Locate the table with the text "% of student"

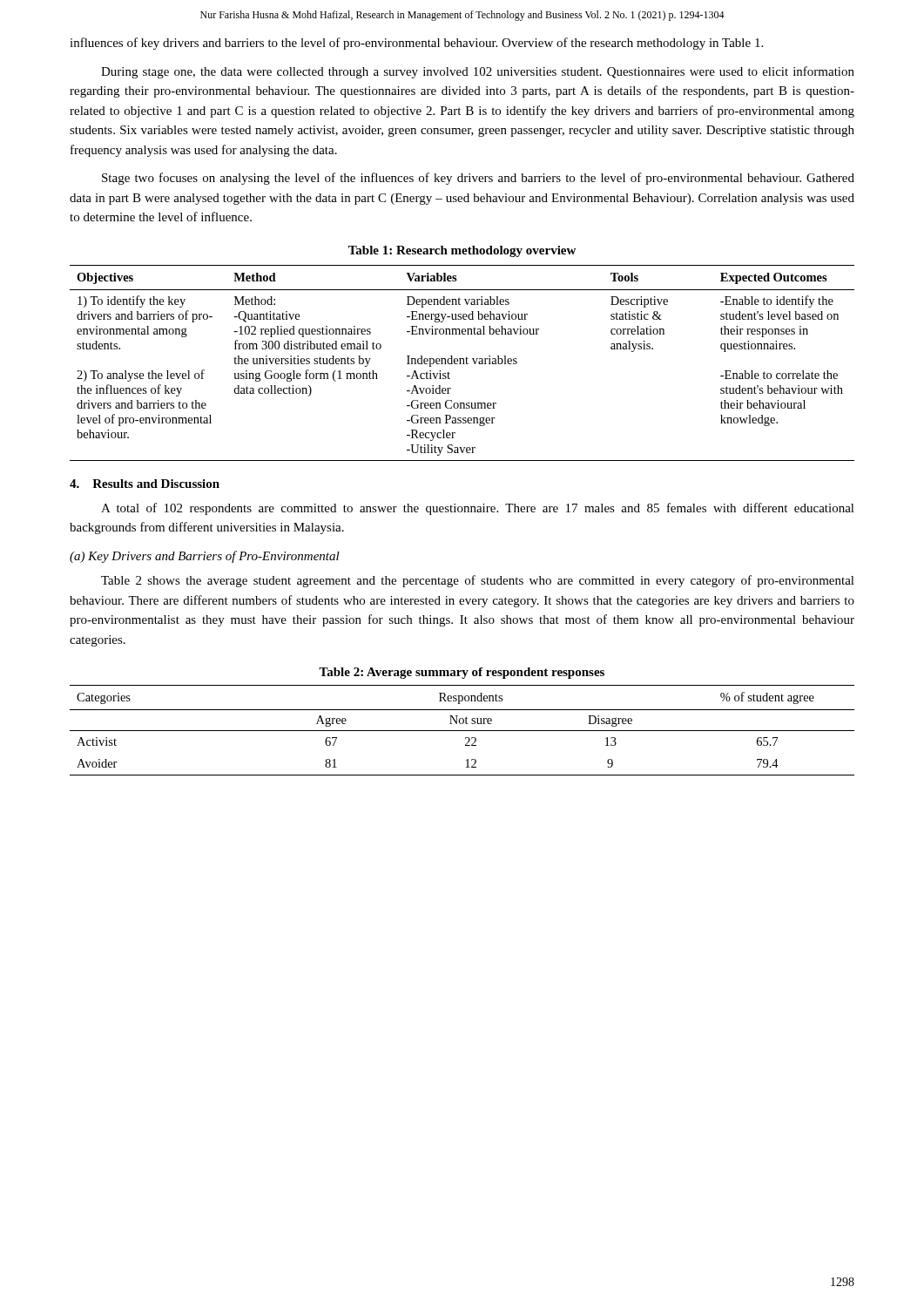tap(462, 730)
